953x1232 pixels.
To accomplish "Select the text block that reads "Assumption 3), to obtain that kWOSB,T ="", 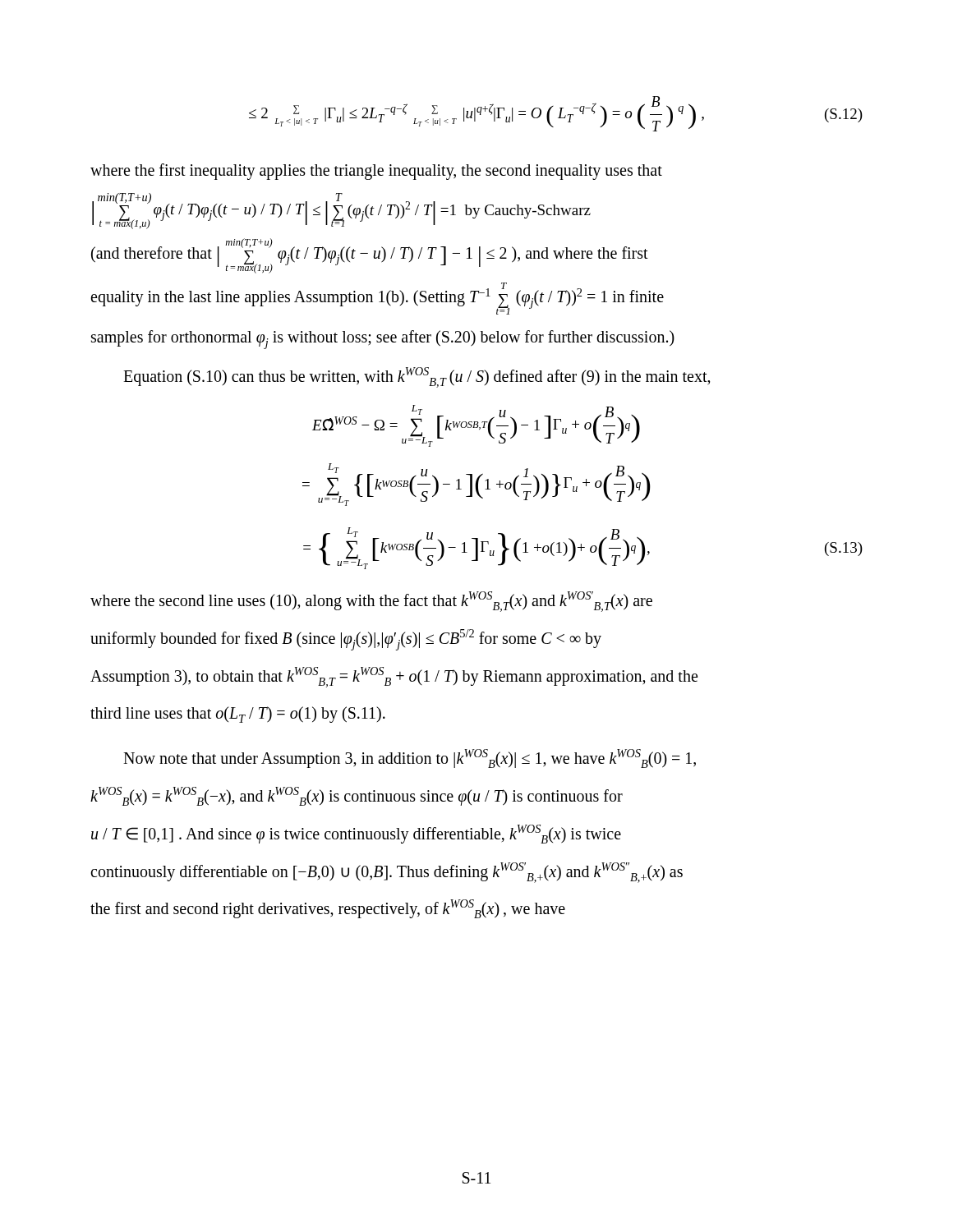I will 394,677.
